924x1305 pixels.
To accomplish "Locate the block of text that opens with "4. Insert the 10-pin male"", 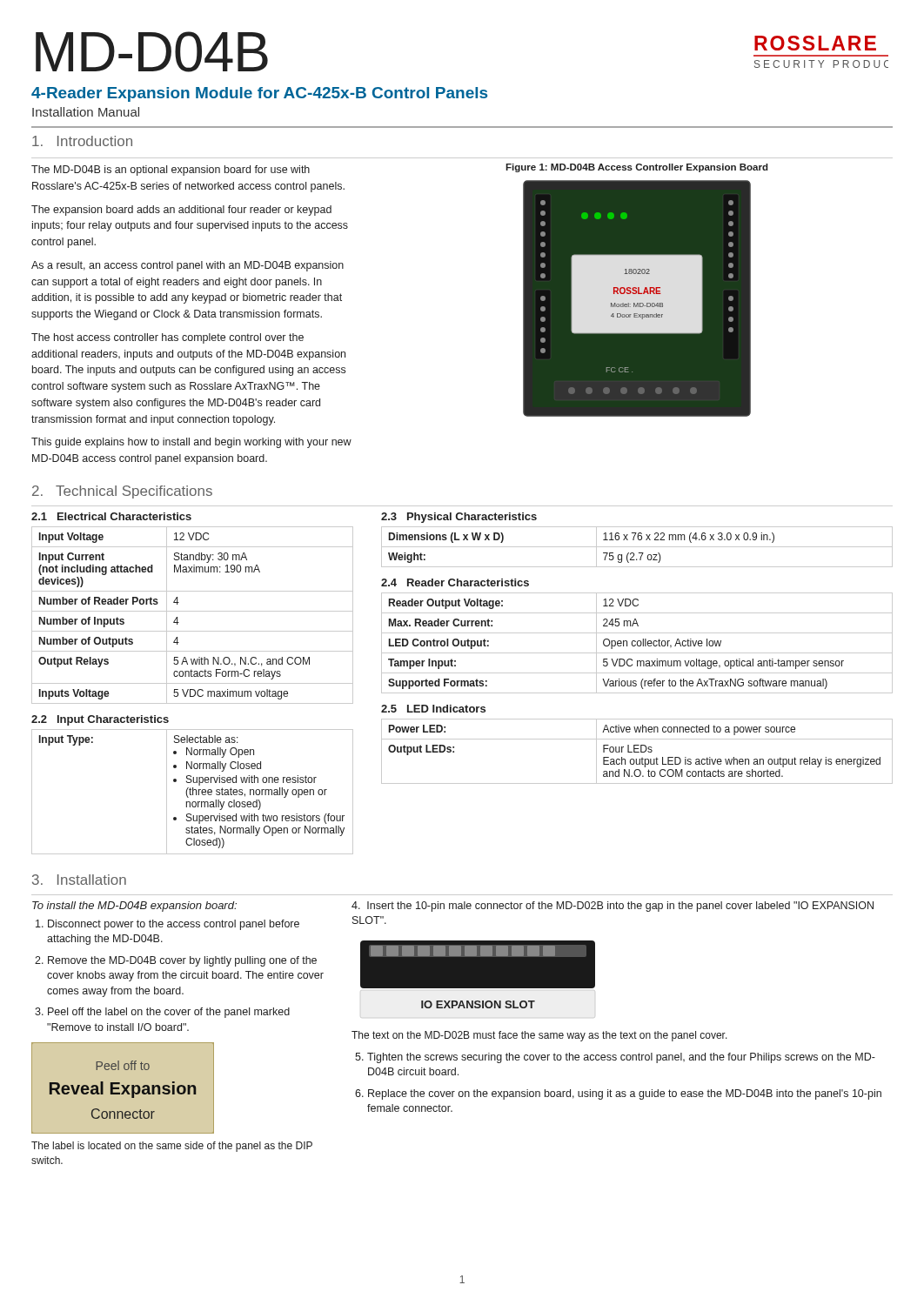I will (x=613, y=913).
